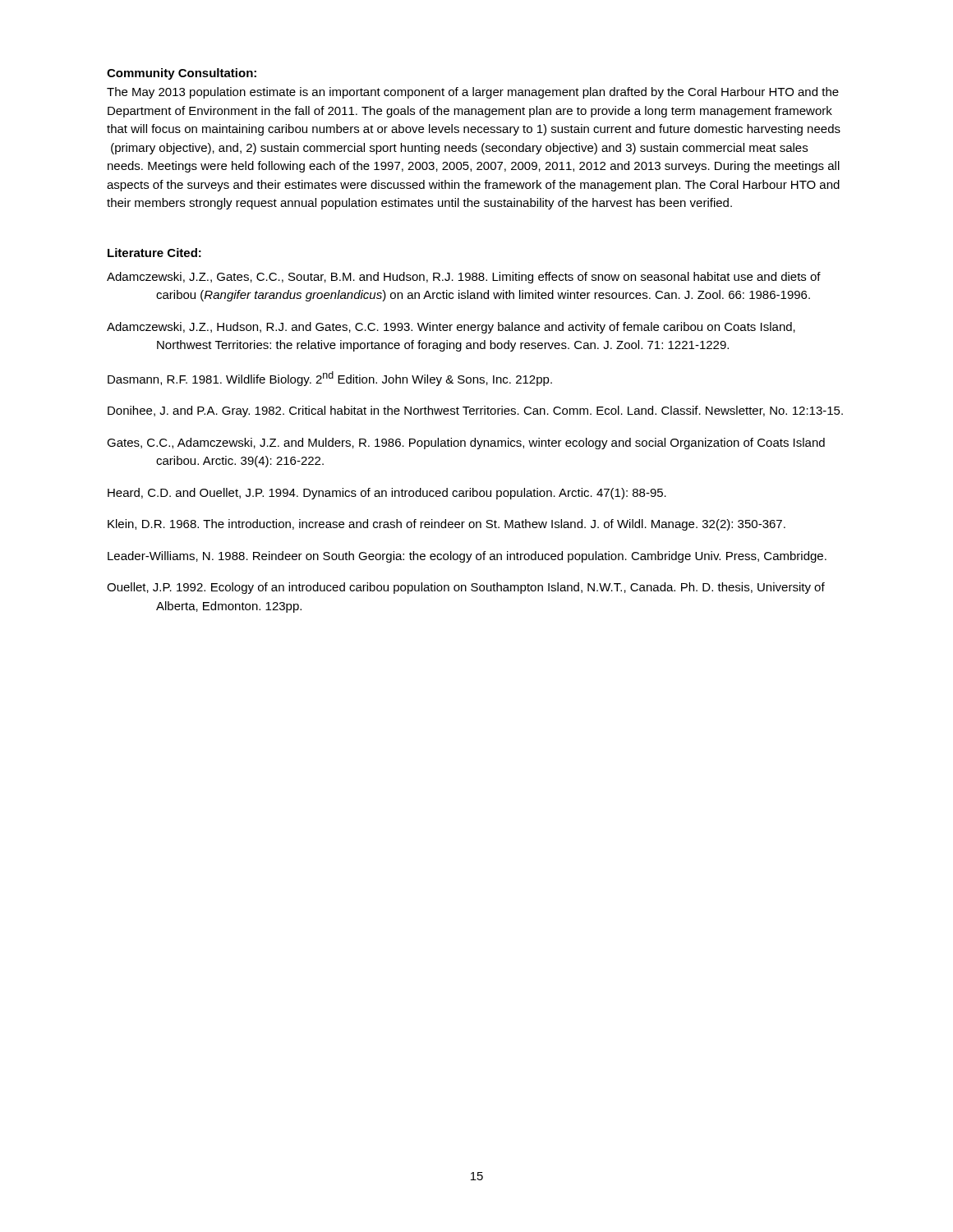The height and width of the screenshot is (1232, 953).
Task: Where does it say "Community Consultation:"?
Action: 182,73
